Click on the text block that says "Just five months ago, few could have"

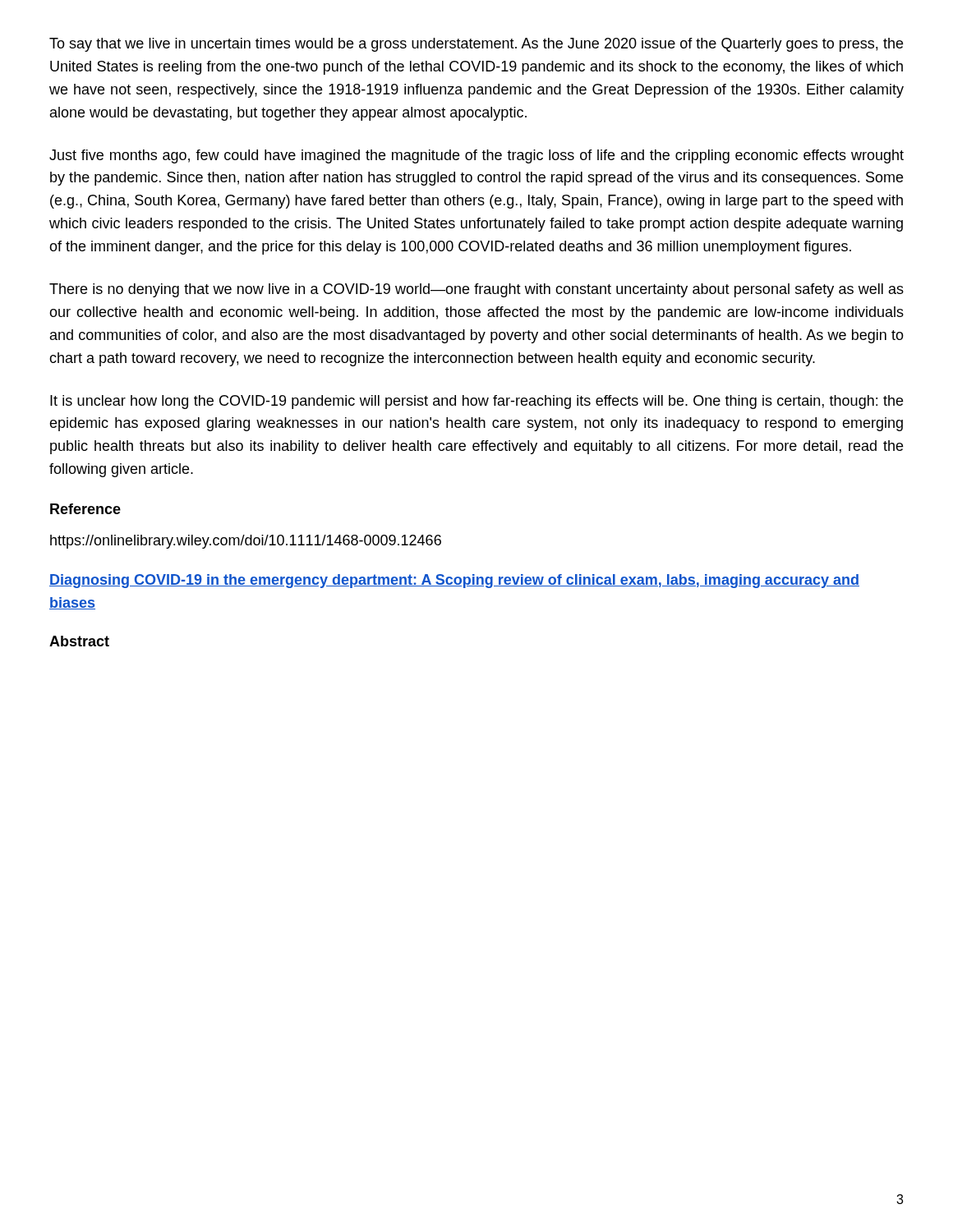[x=476, y=201]
